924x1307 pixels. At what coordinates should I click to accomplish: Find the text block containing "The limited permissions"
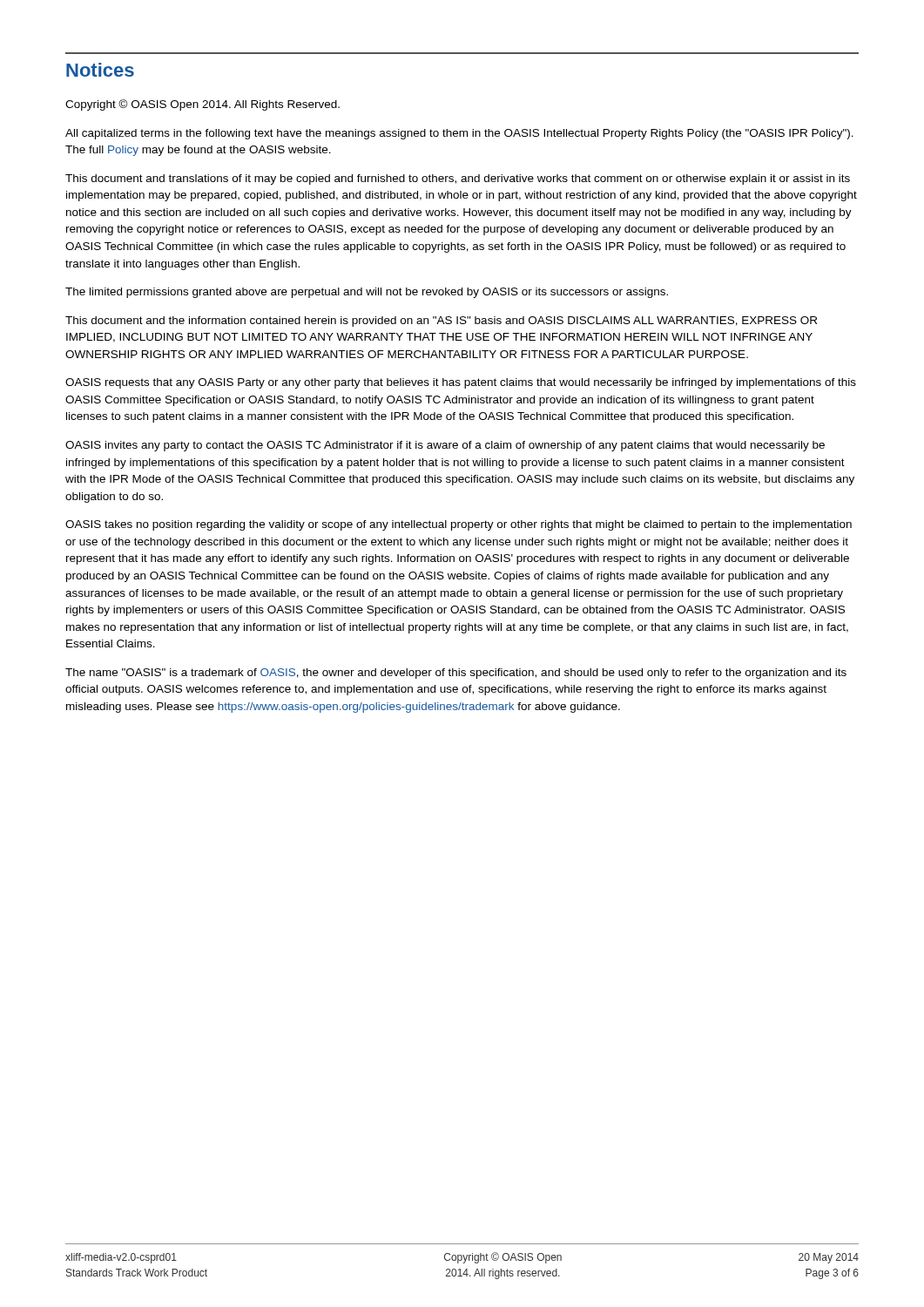click(367, 291)
